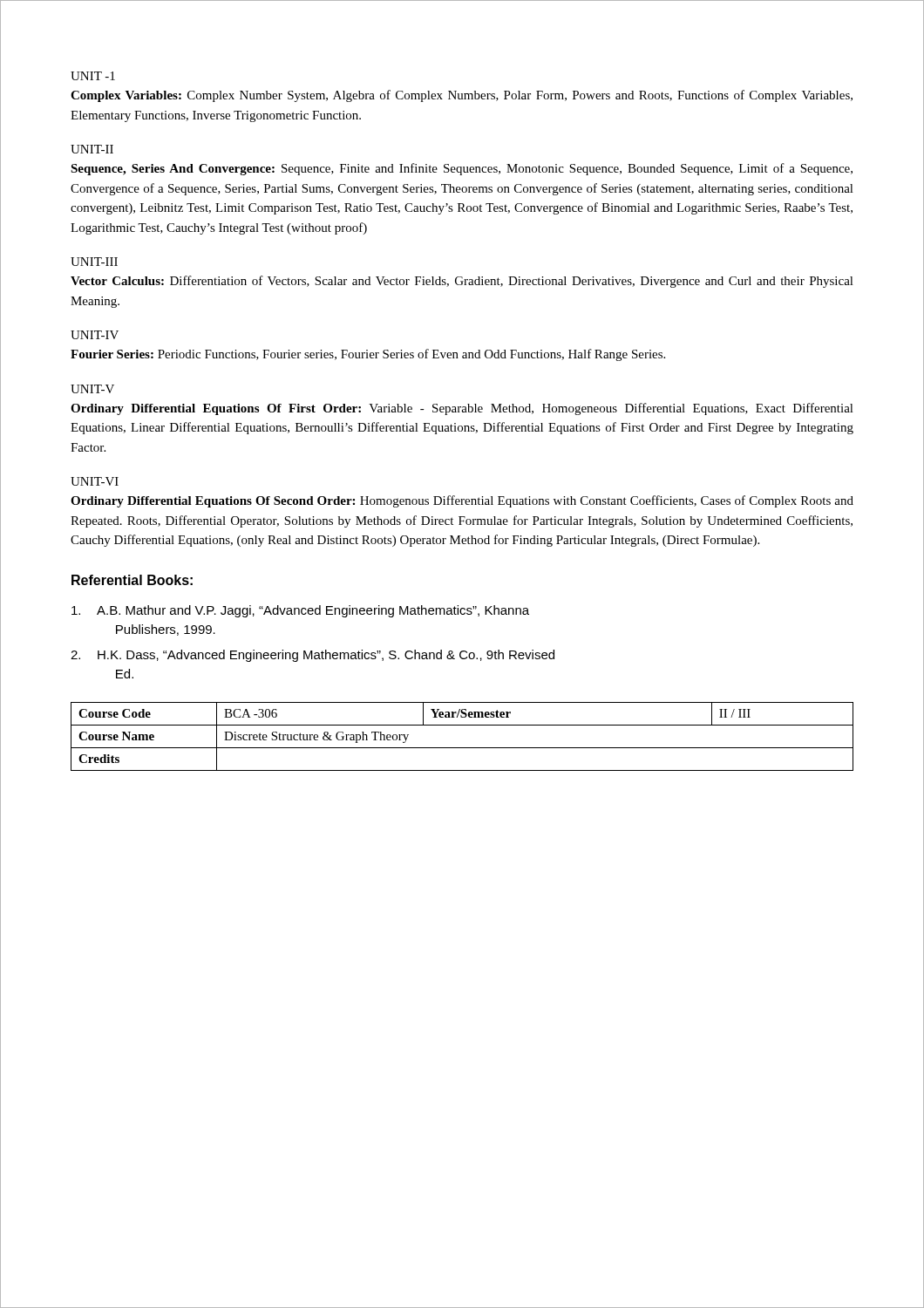
Task: Click on the text block that reads "Complex Variables: Complex Number System,"
Action: coord(462,105)
